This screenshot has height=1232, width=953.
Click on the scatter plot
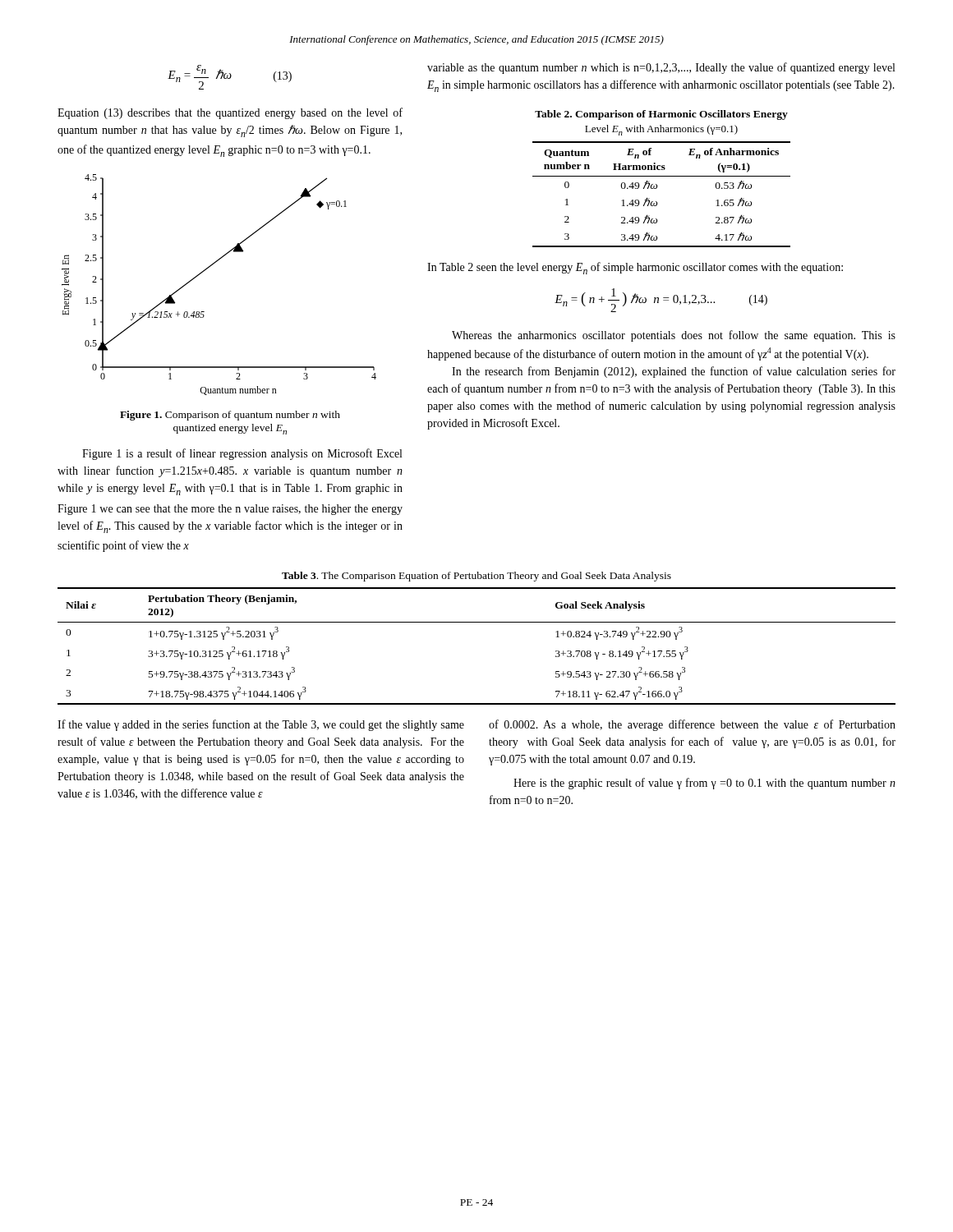point(230,286)
